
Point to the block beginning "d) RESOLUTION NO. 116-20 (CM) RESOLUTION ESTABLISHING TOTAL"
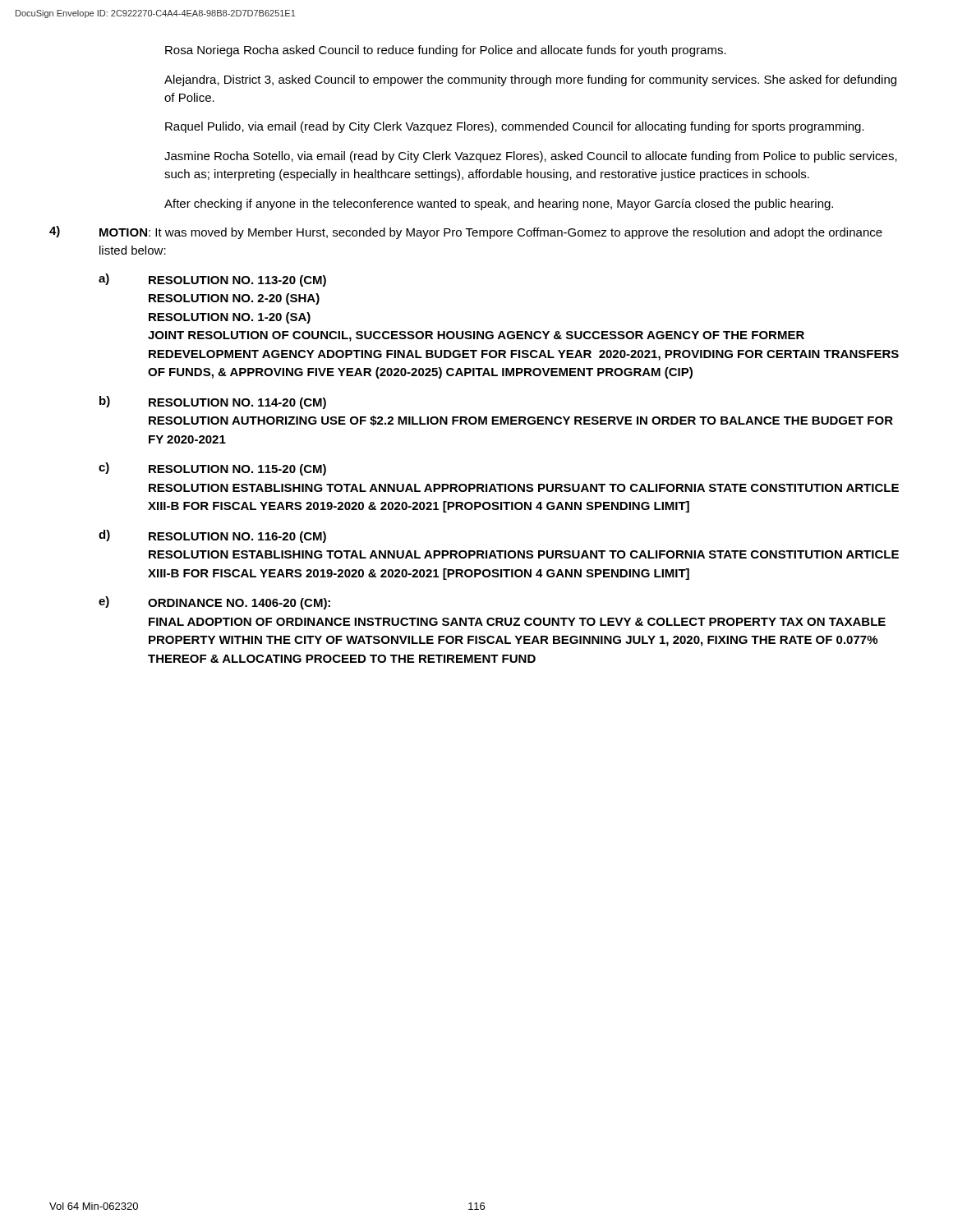tap(501, 555)
